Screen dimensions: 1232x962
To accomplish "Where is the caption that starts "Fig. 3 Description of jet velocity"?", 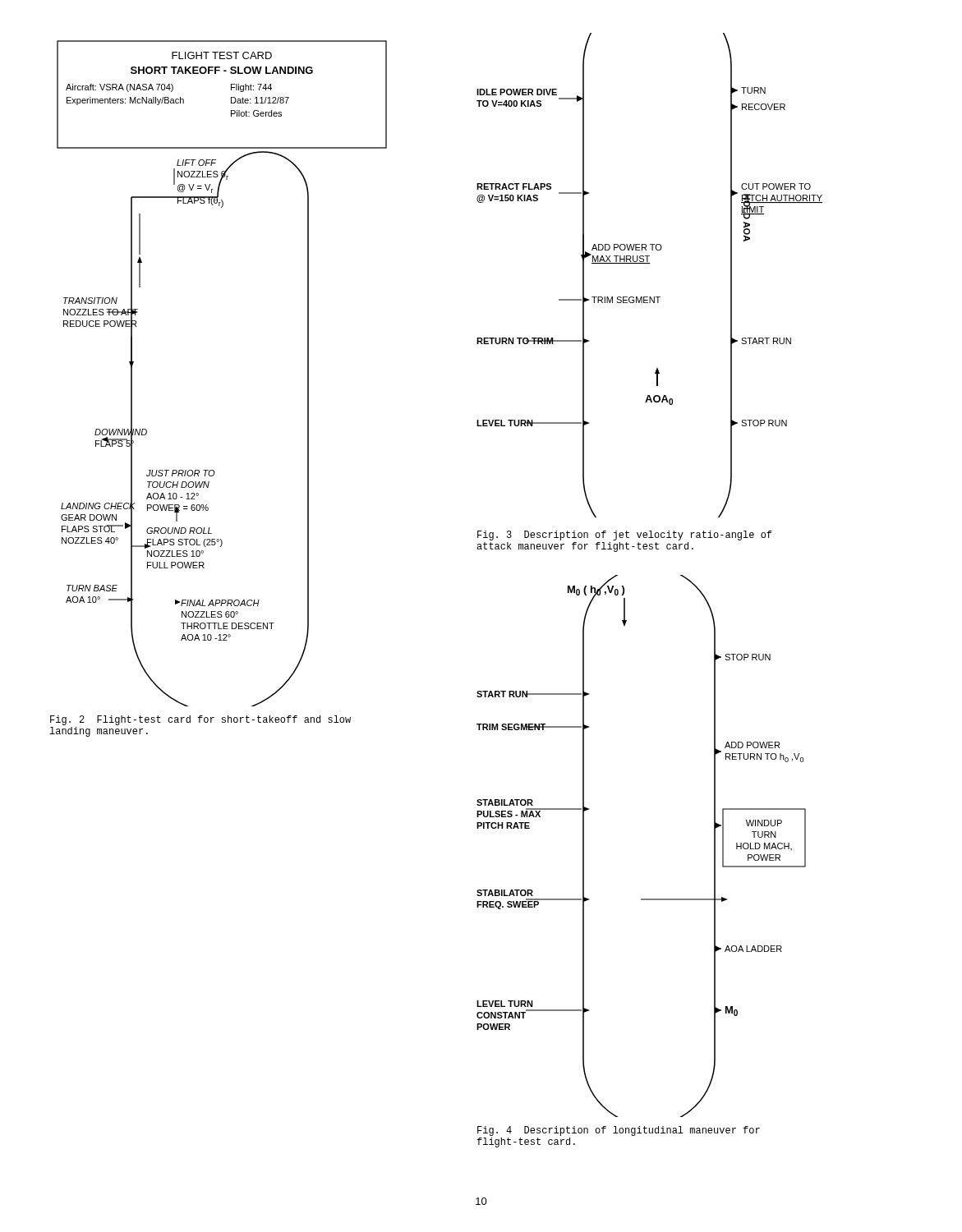I will (x=624, y=541).
